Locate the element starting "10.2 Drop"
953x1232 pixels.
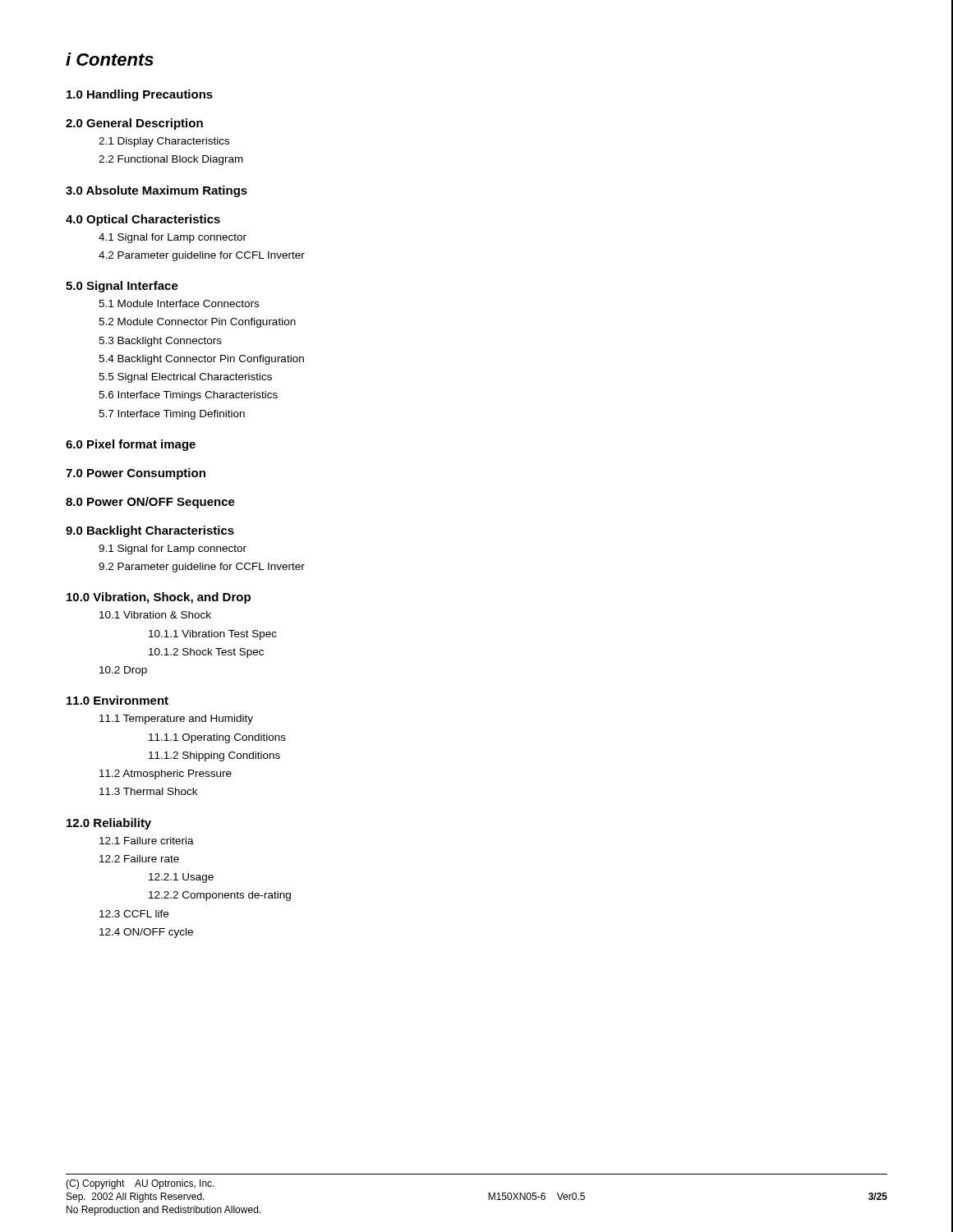(x=123, y=670)
